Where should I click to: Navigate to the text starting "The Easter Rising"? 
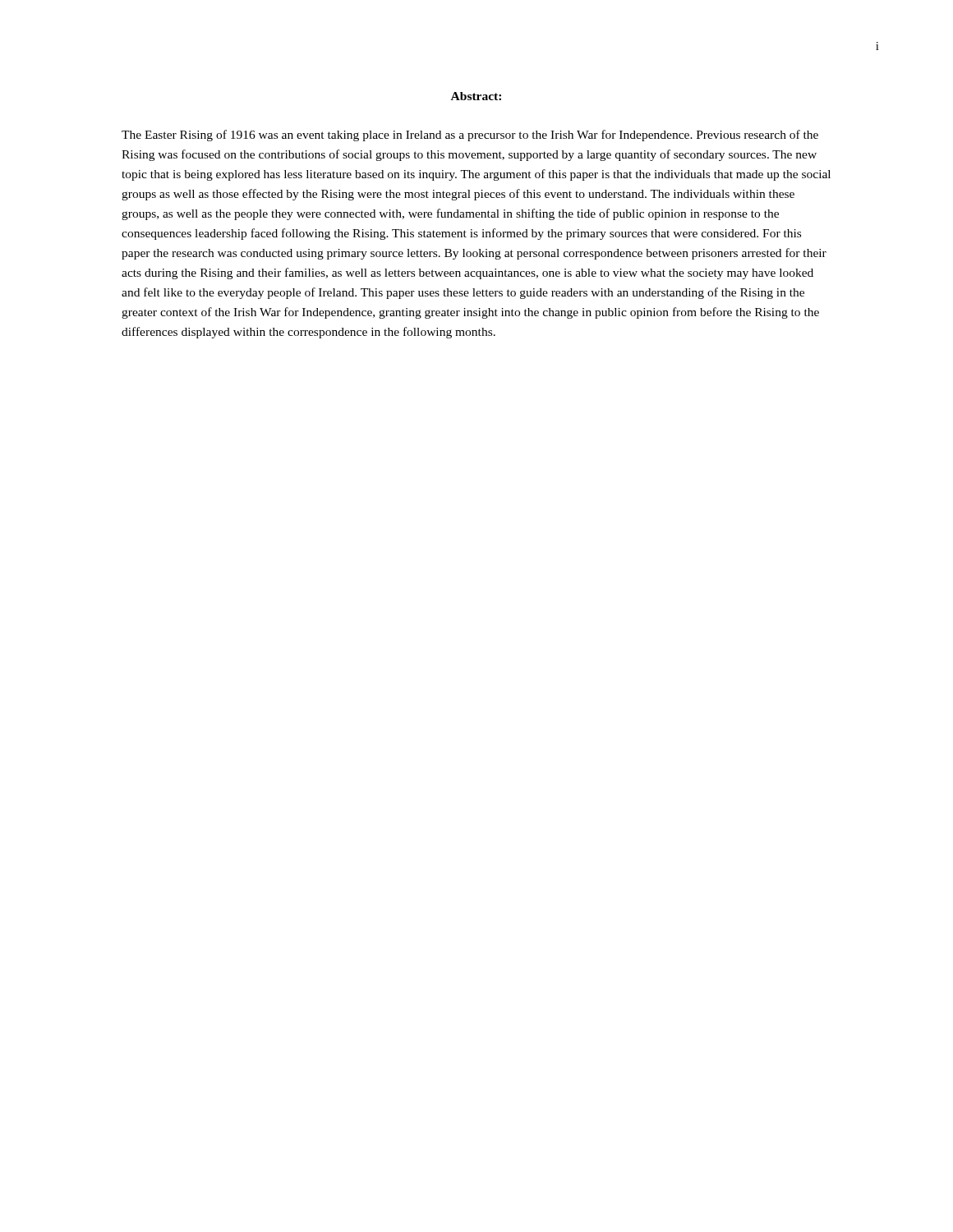point(476,233)
